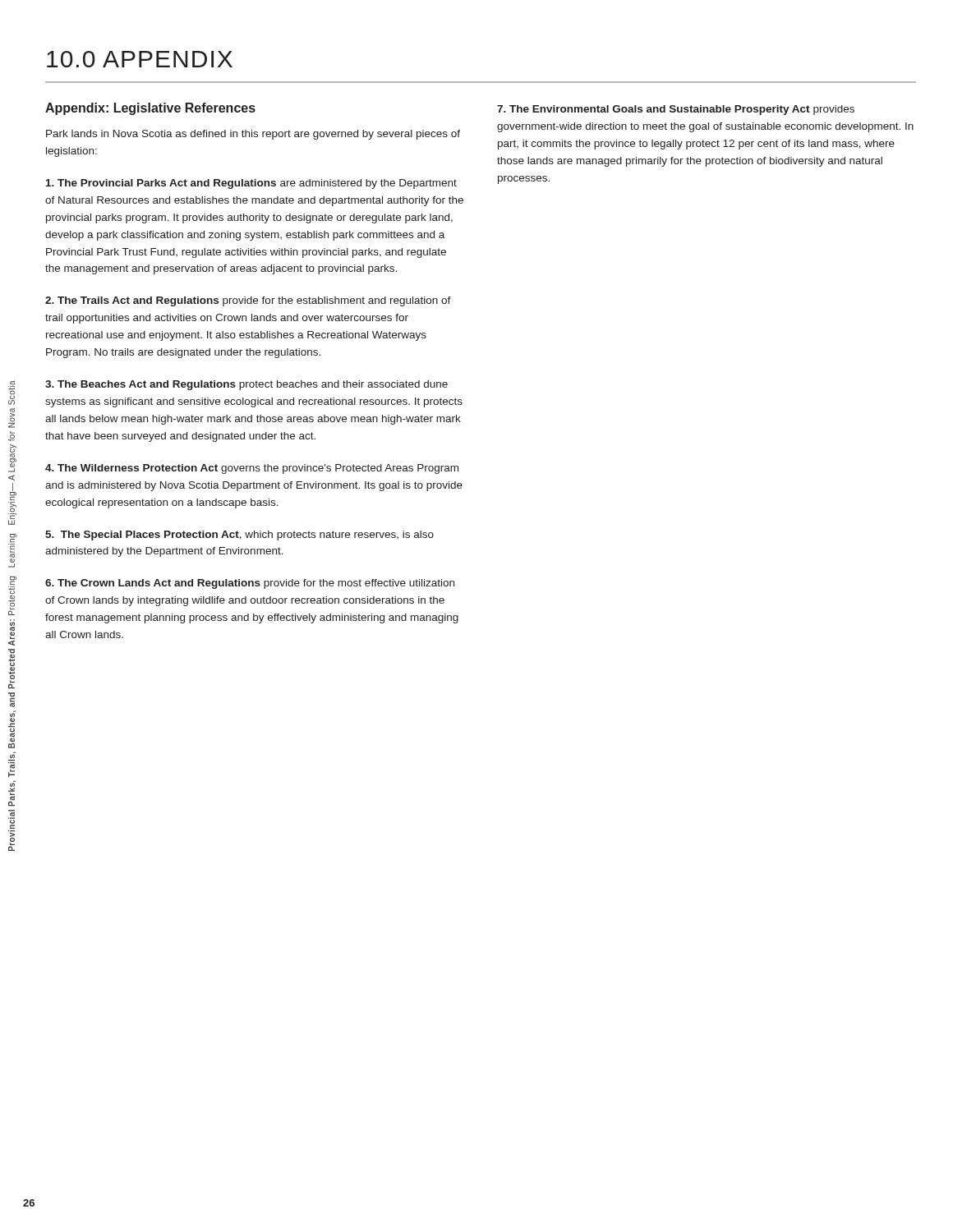Find the block on this page that starts "Park lands in Nova"
This screenshot has height=1232, width=953.
[253, 142]
